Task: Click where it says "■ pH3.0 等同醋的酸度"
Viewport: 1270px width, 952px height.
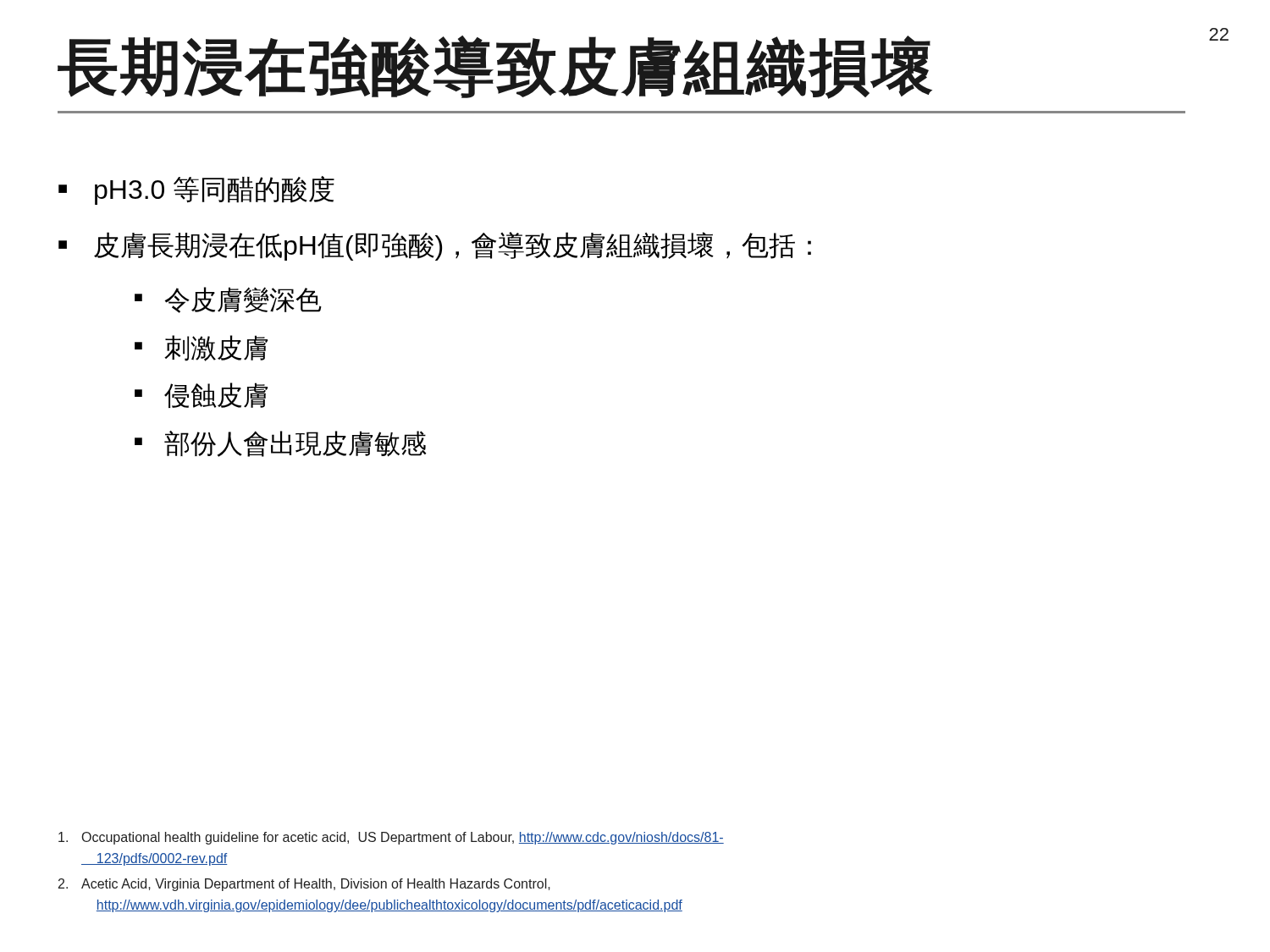Action: click(197, 190)
